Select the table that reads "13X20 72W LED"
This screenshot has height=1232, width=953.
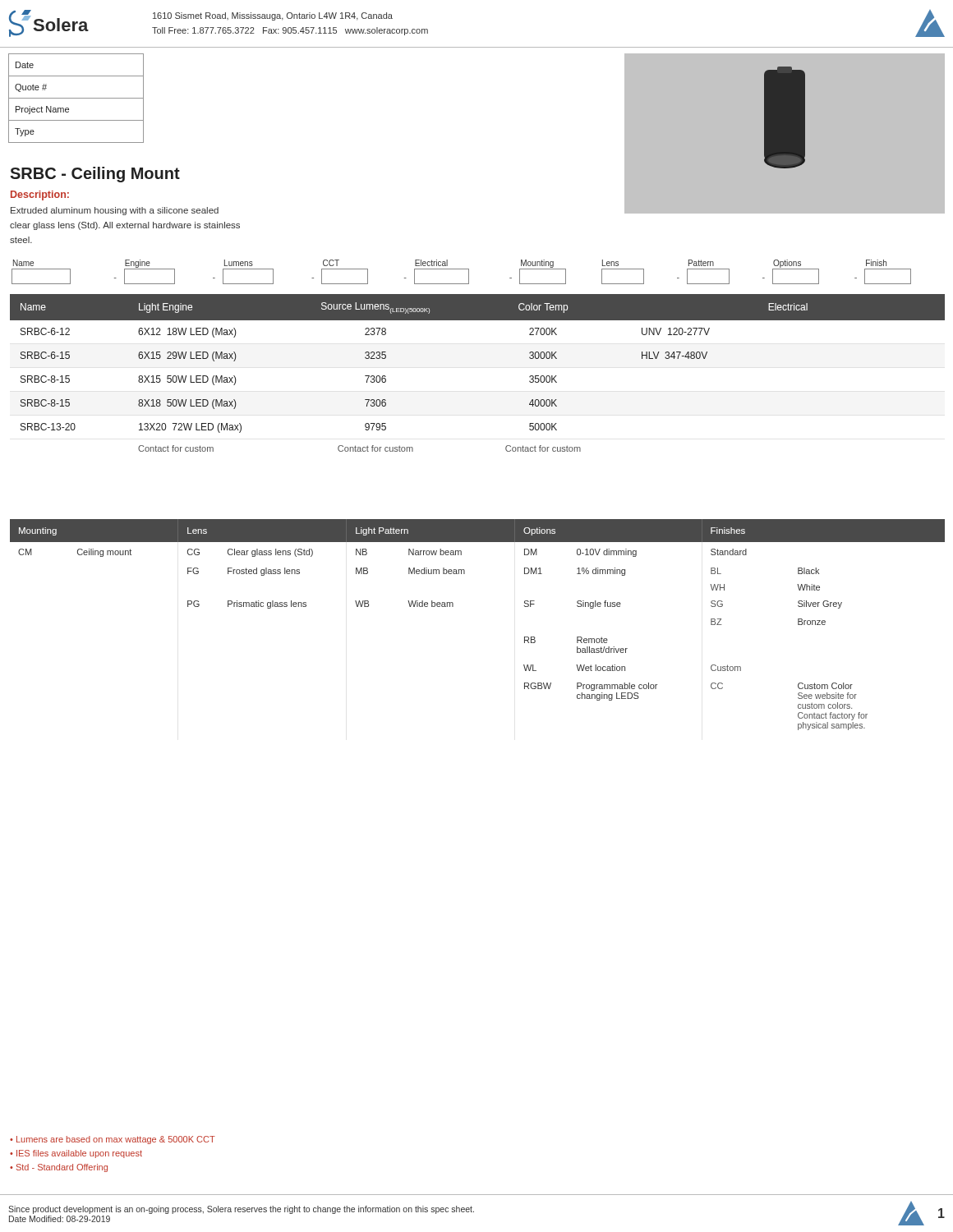[477, 376]
